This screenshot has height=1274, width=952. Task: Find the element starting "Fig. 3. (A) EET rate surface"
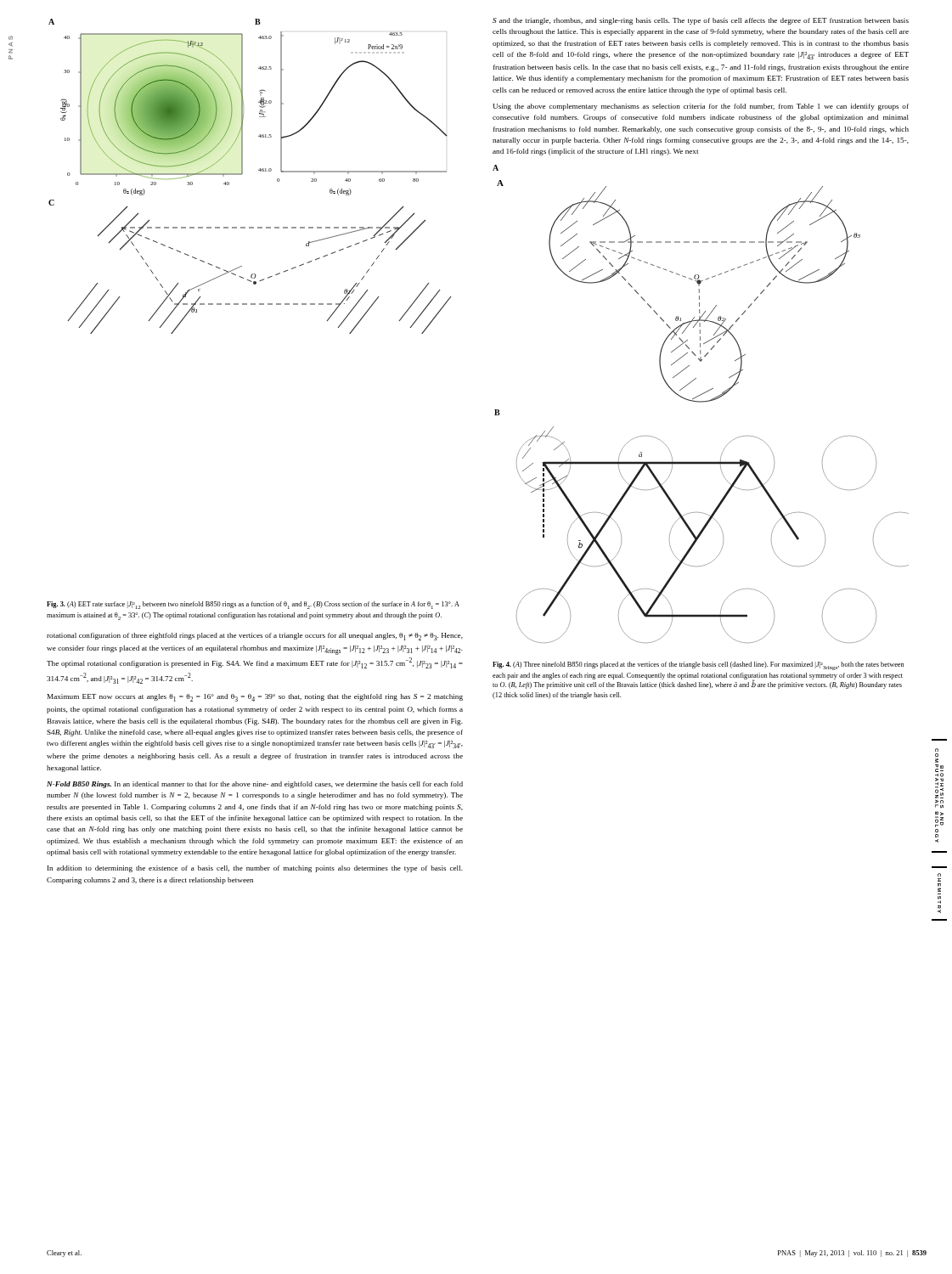[x=253, y=611]
